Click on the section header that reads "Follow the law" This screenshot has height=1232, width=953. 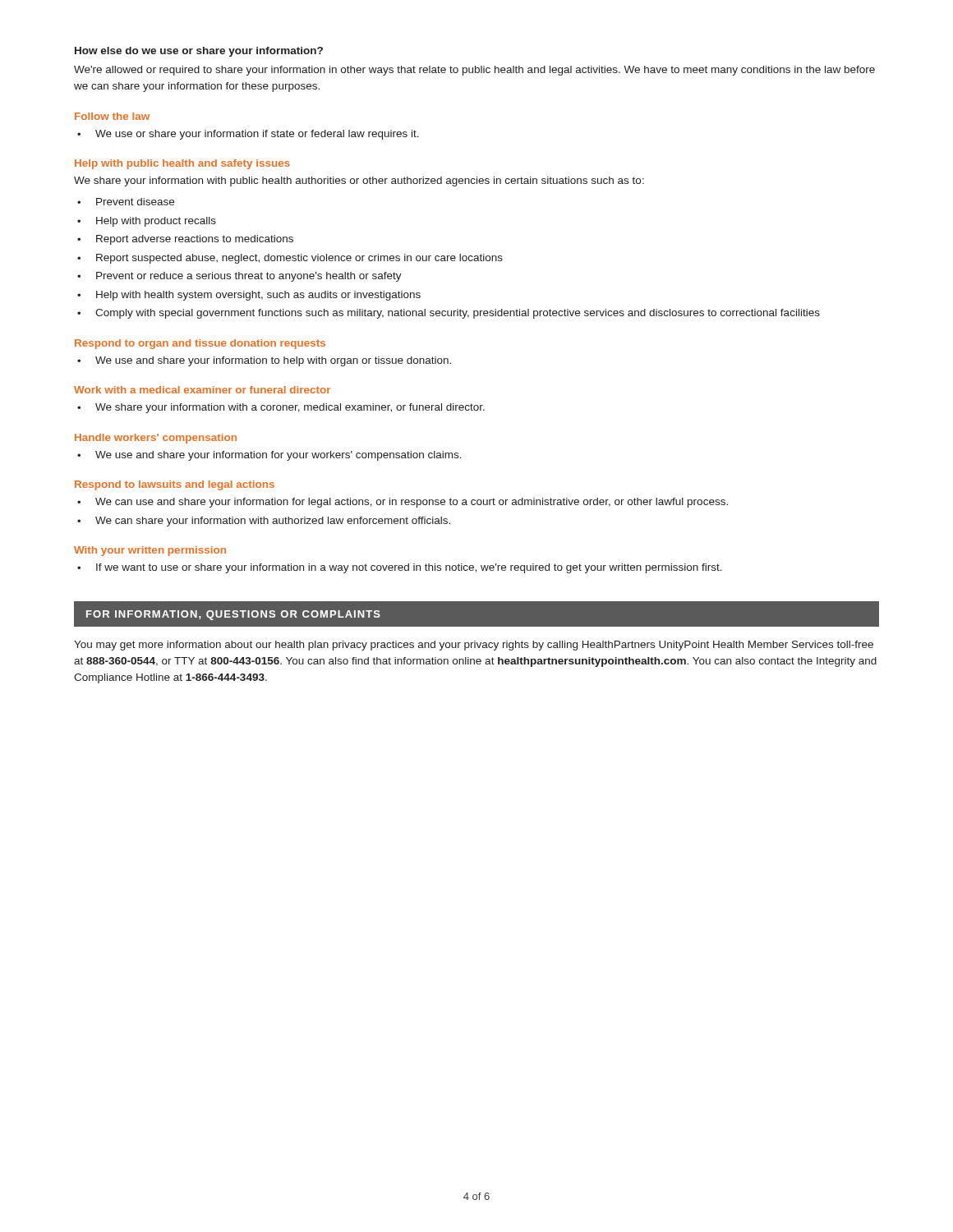112,116
